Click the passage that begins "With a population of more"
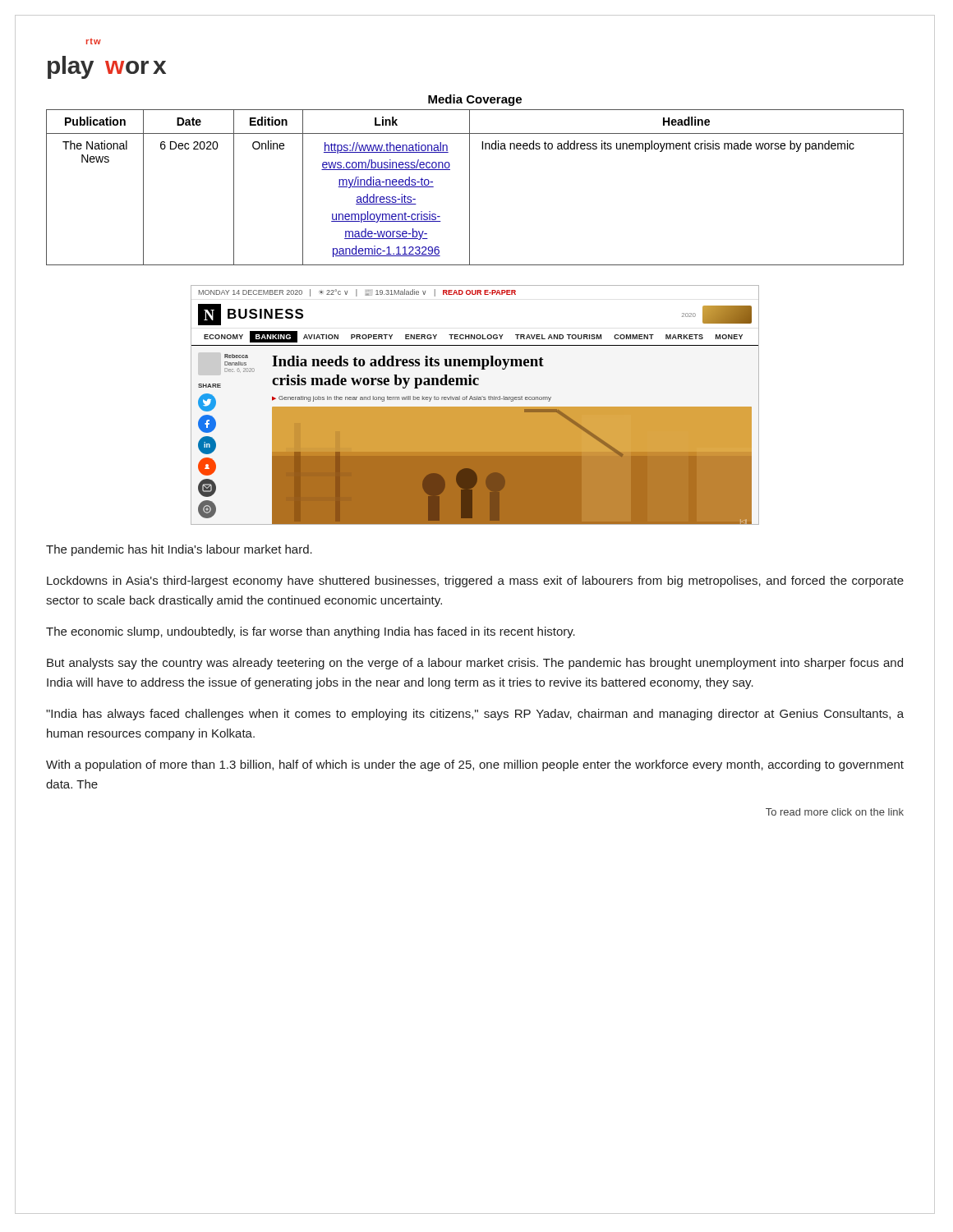953x1232 pixels. point(475,774)
